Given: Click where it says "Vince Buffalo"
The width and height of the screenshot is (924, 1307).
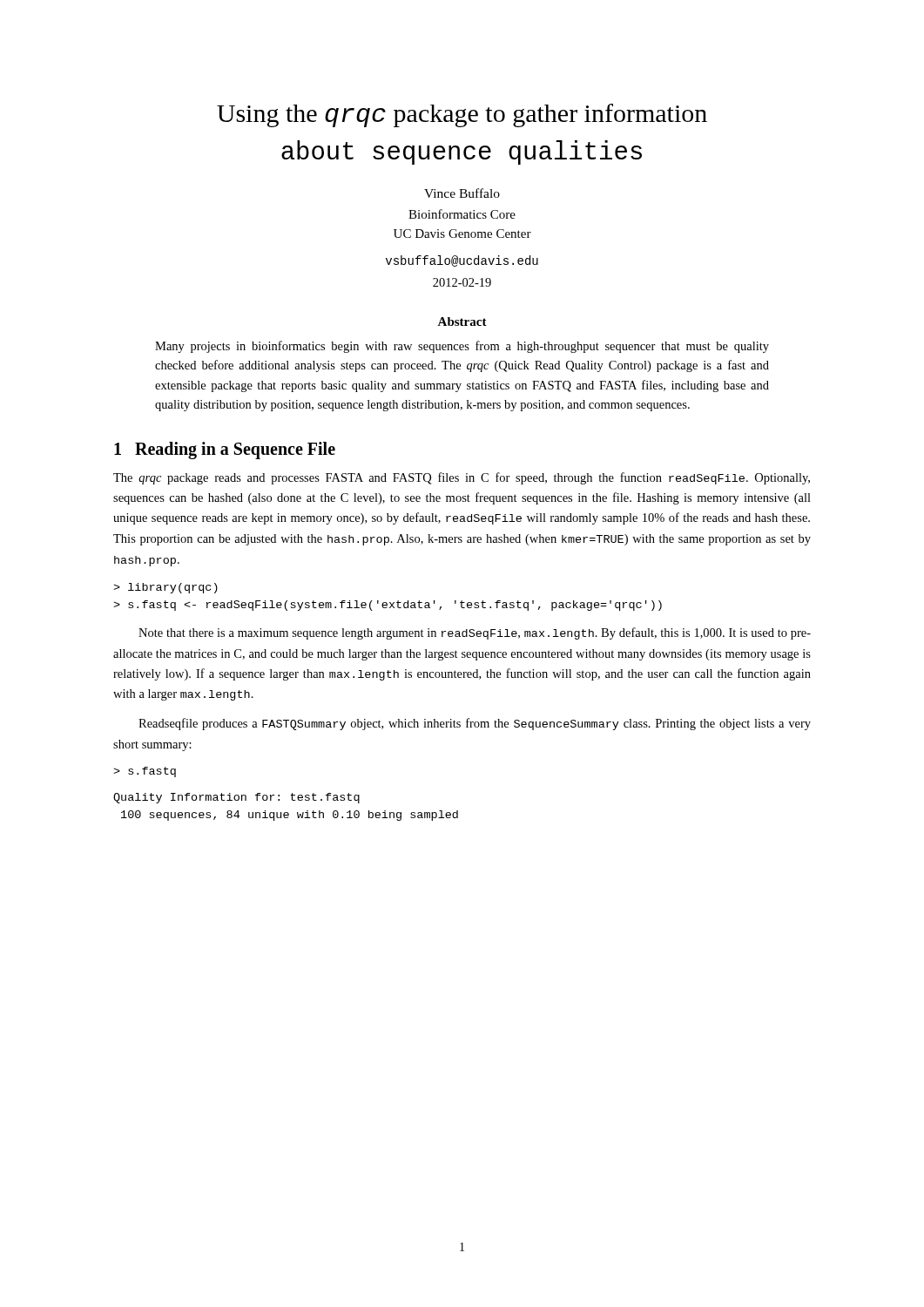Looking at the screenshot, I should pyautogui.click(x=462, y=193).
